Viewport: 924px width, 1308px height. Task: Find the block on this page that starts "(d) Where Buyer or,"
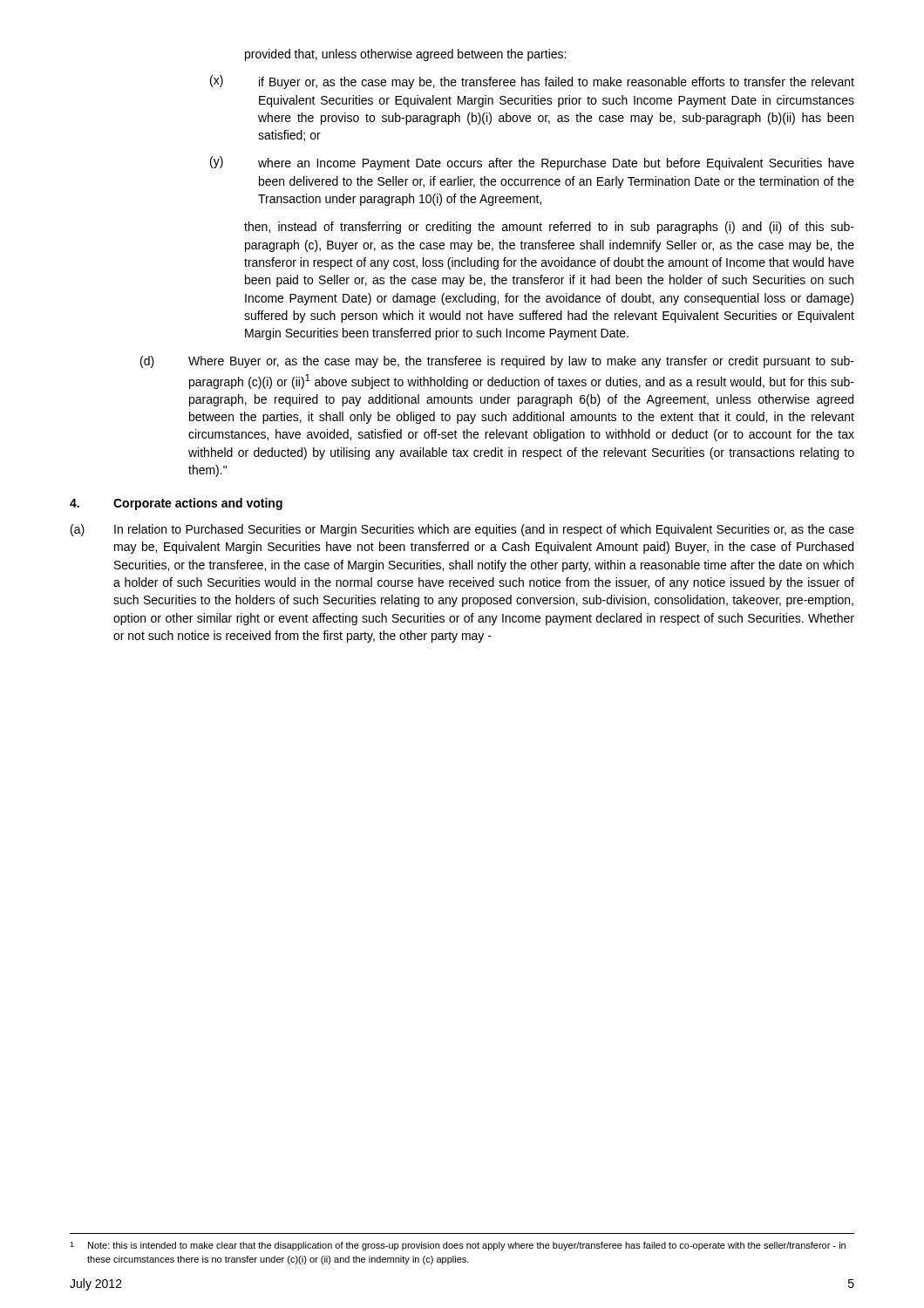click(x=497, y=416)
